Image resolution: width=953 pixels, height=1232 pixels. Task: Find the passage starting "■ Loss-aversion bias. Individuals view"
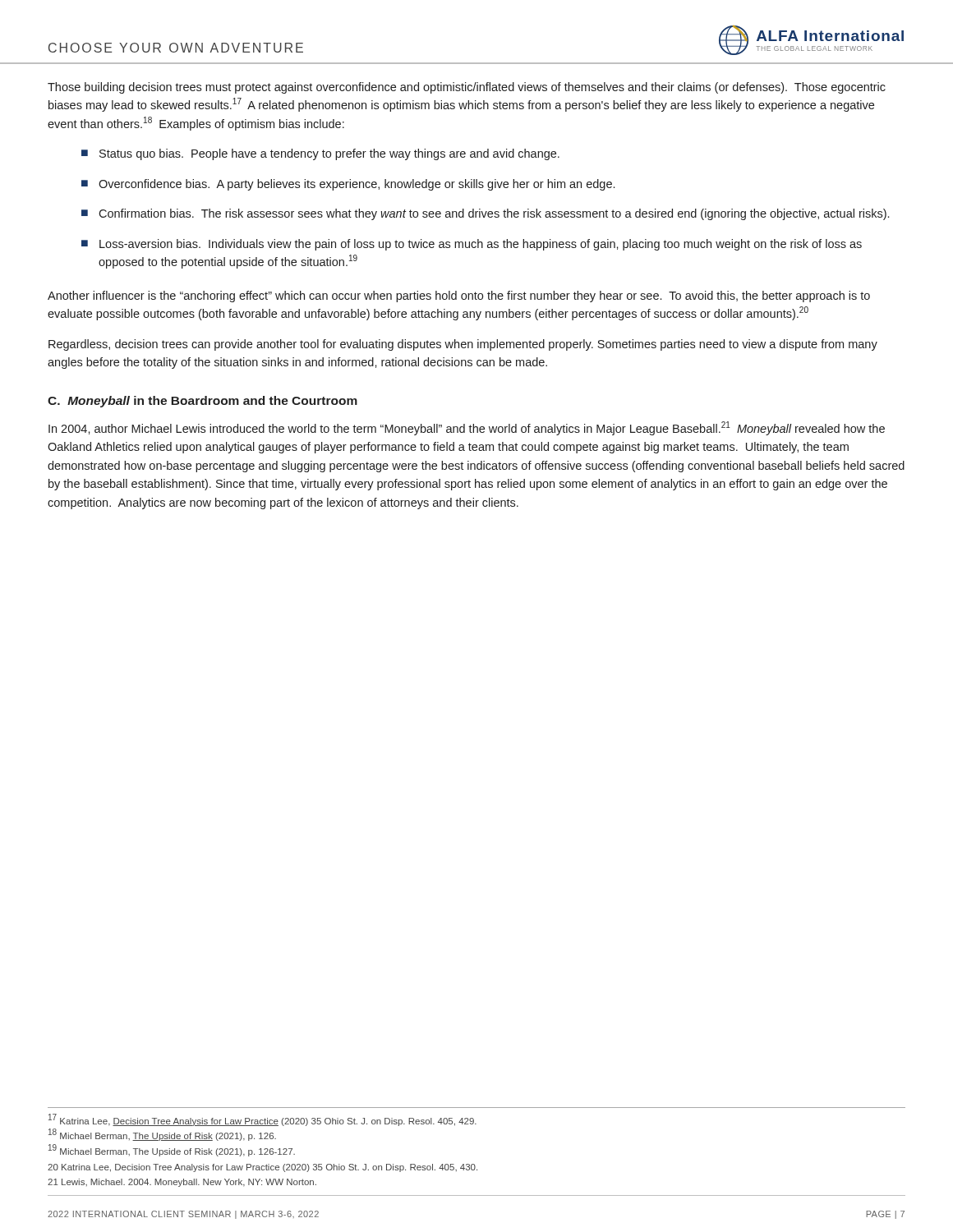coord(493,253)
